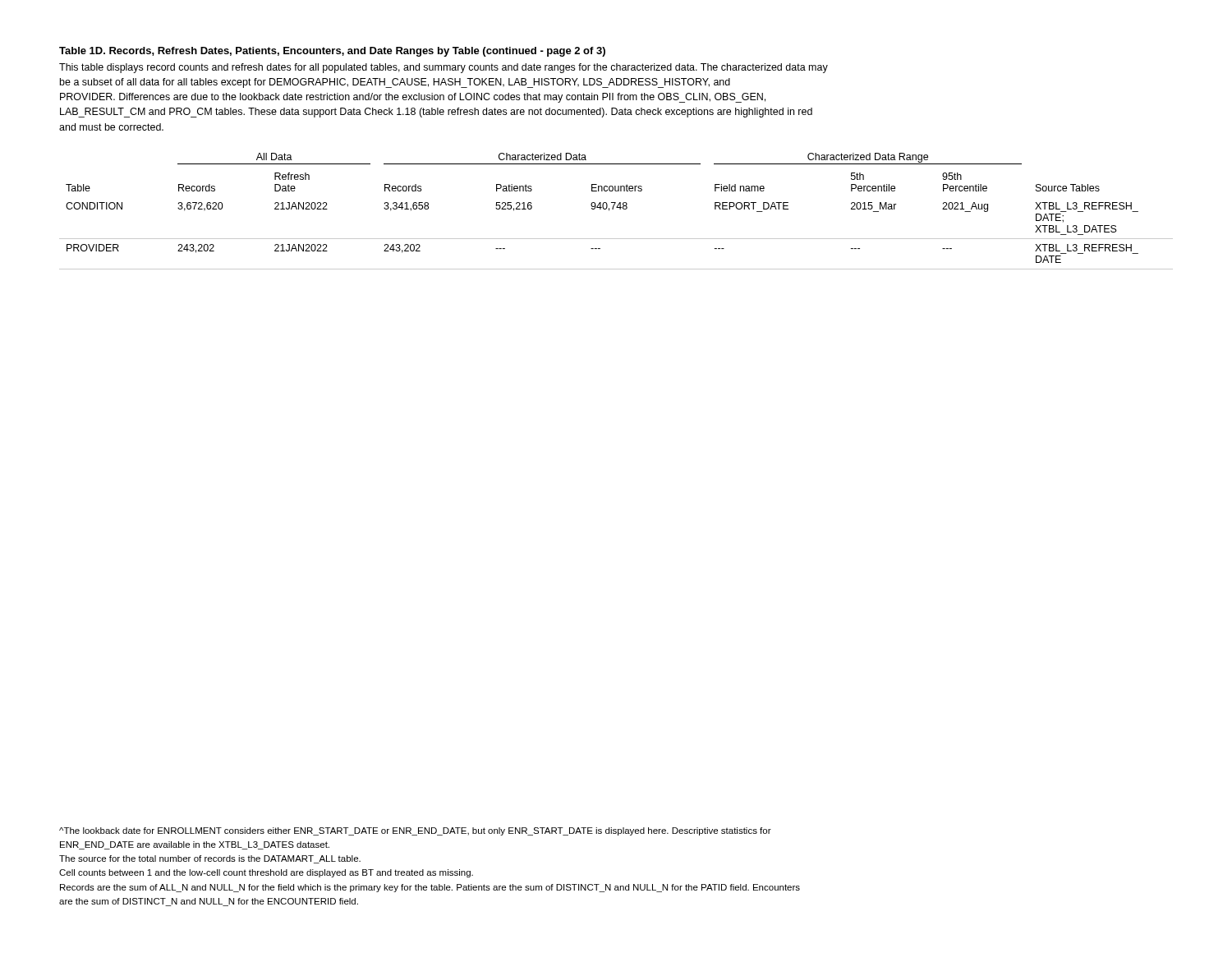Viewport: 1232px width, 953px height.
Task: Select the text block that reads "This table displays record counts and"
Action: point(443,97)
